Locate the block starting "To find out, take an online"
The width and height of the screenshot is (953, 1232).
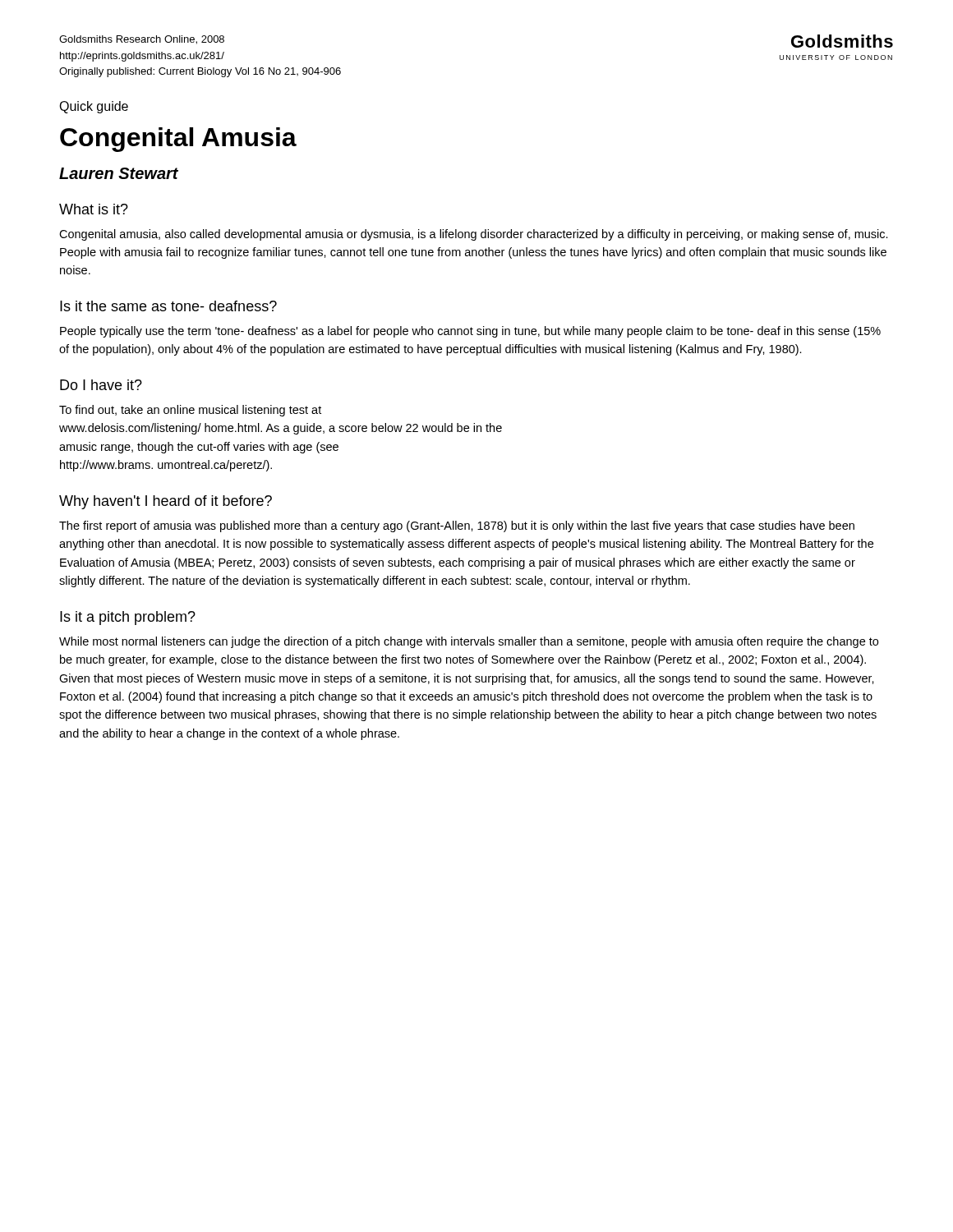point(281,437)
